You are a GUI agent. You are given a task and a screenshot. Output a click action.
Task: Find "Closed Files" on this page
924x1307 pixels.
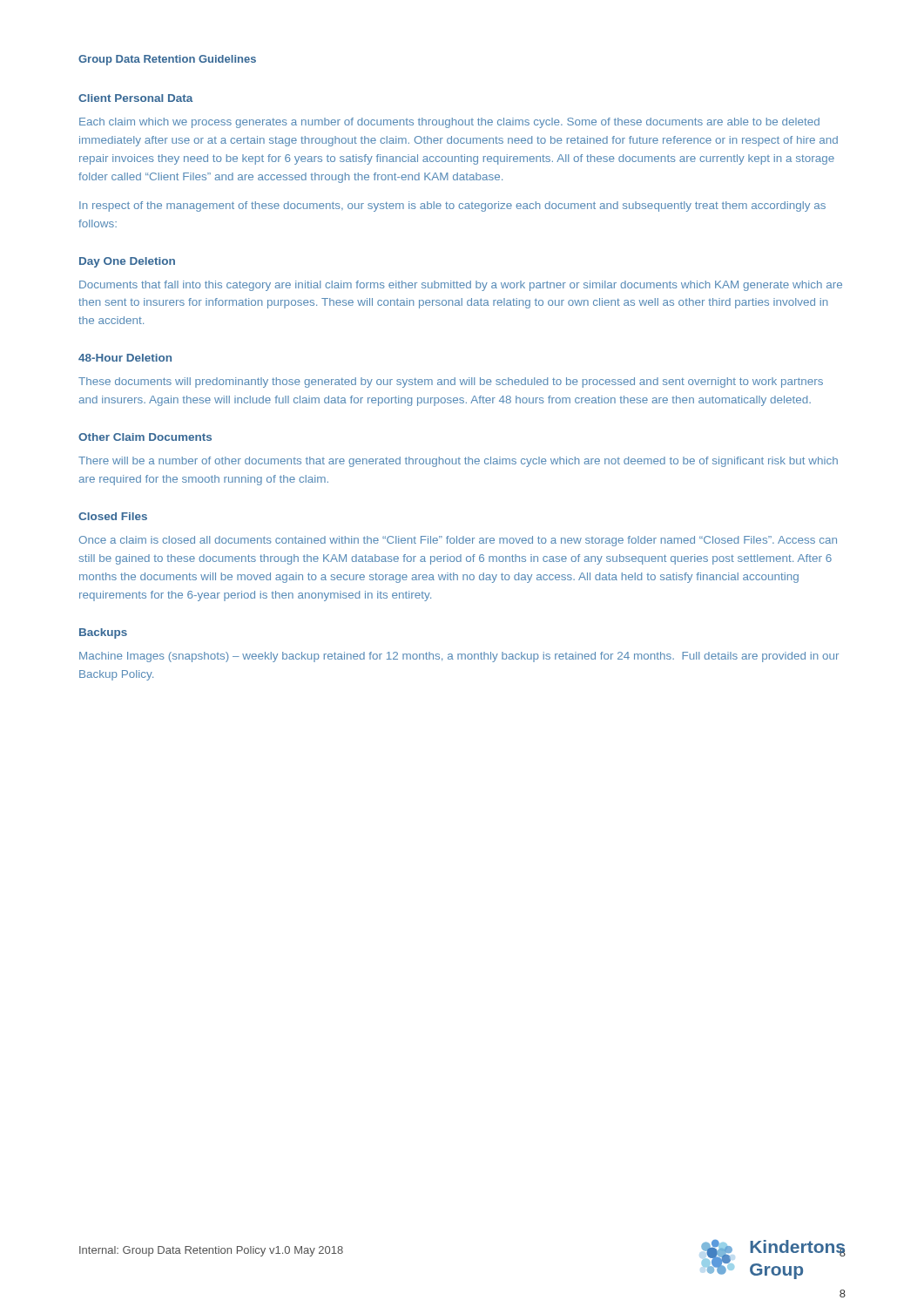[x=113, y=516]
